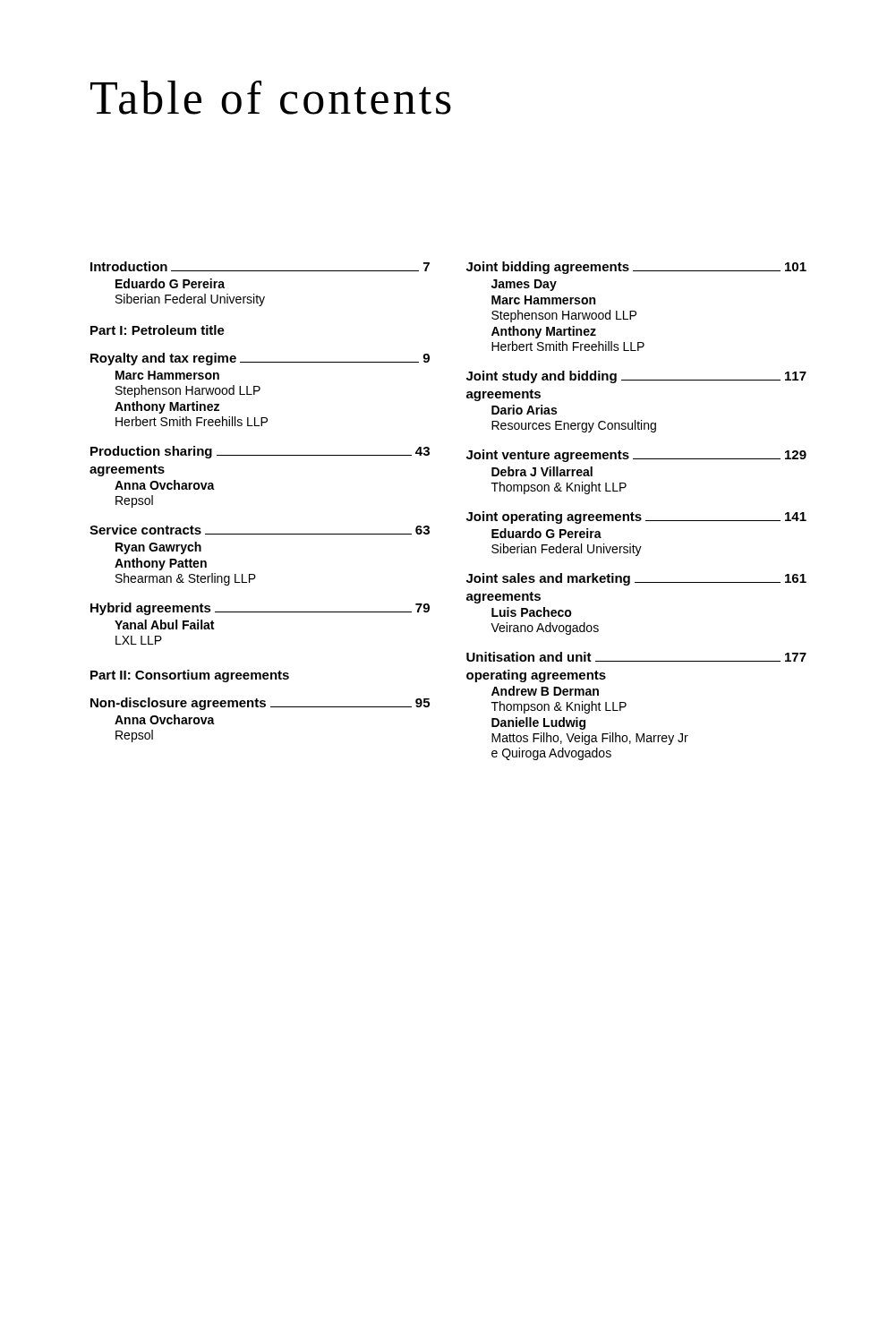Select the list item containing "Part II: Consortium"
Screen dimensions: 1343x896
pos(260,675)
